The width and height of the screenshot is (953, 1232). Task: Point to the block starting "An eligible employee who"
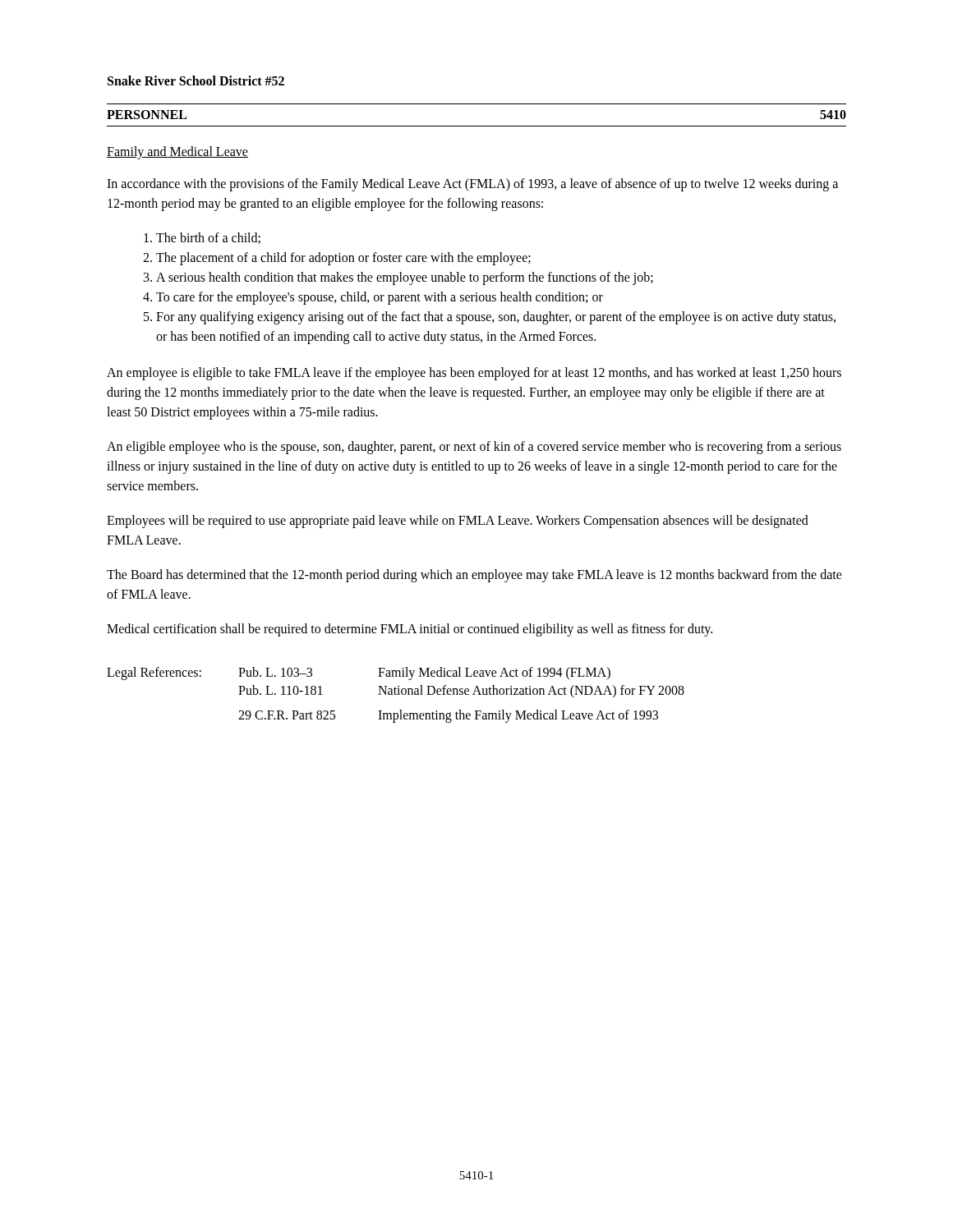coord(474,466)
